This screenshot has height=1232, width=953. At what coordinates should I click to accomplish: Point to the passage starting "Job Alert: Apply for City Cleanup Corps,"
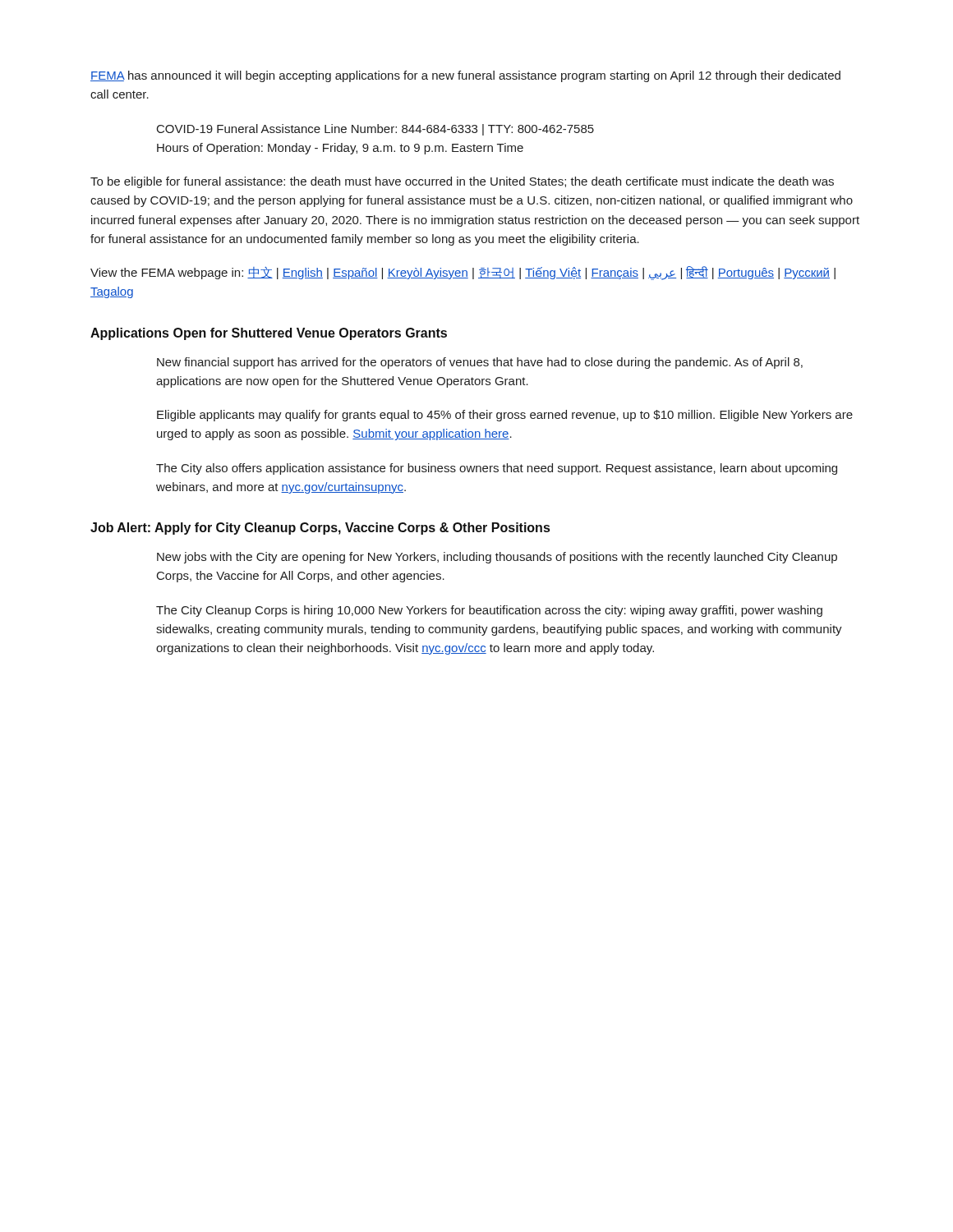coord(320,528)
